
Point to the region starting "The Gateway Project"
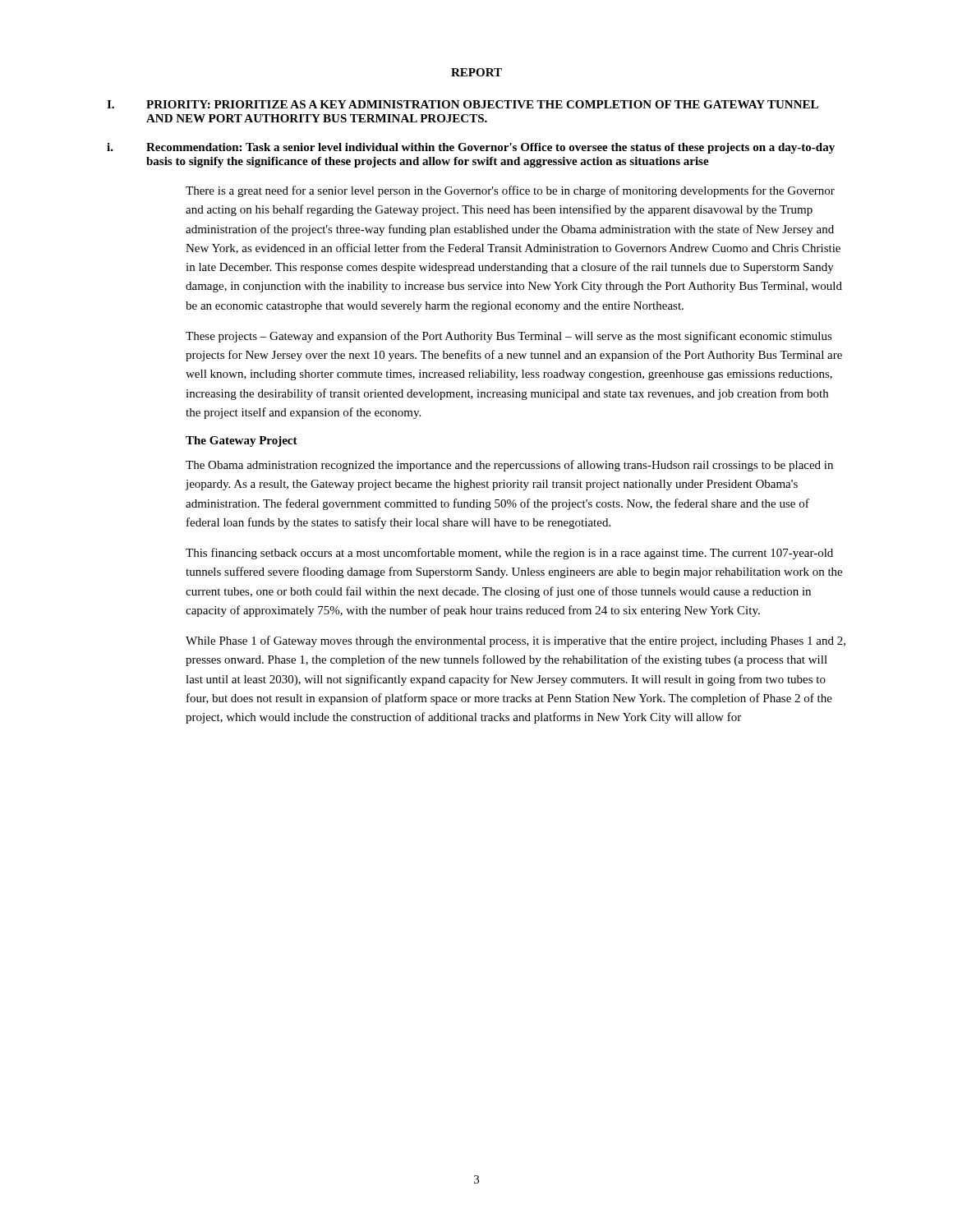pos(241,440)
